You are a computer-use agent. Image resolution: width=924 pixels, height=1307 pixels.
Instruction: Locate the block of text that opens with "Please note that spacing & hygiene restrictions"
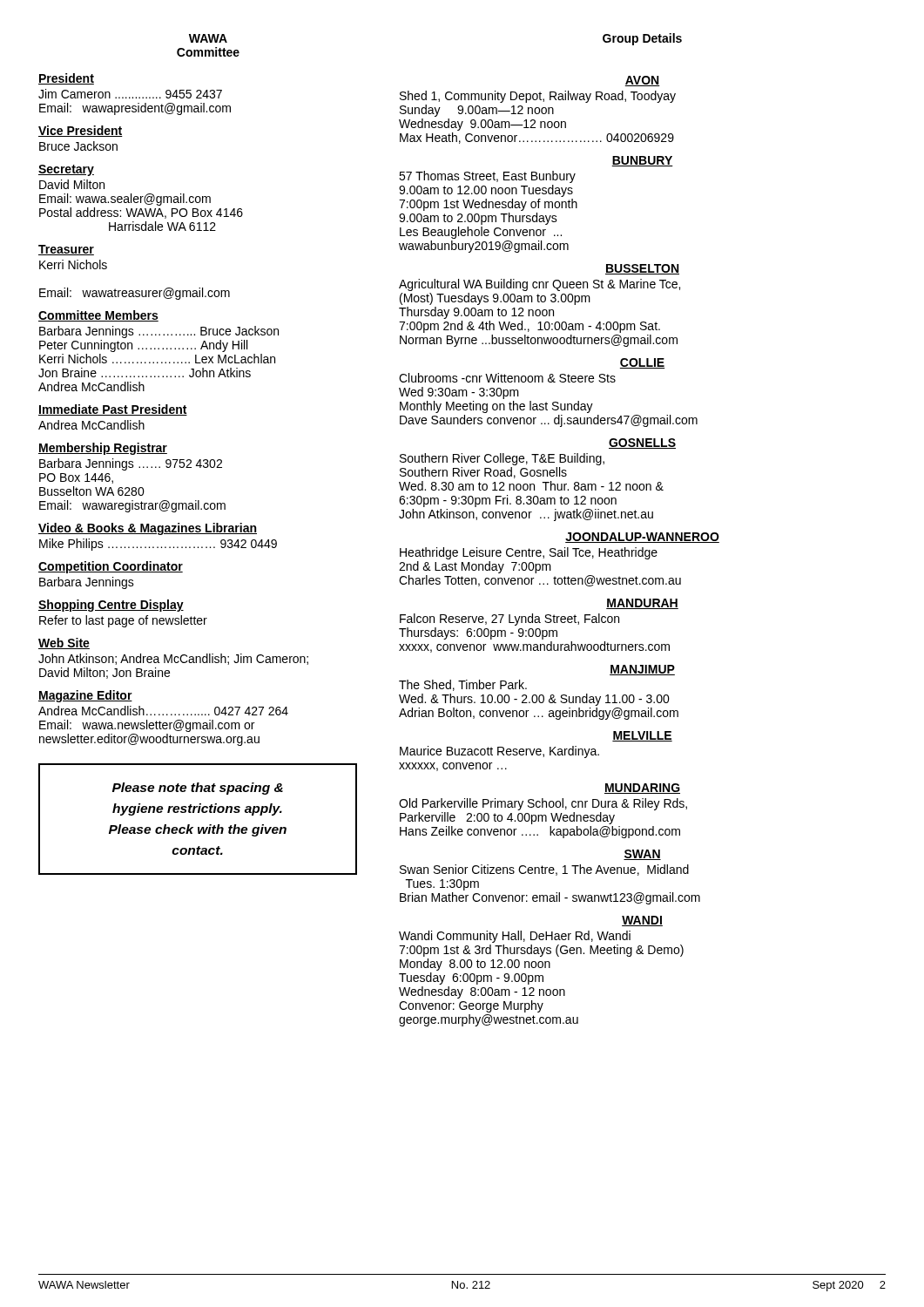point(198,819)
